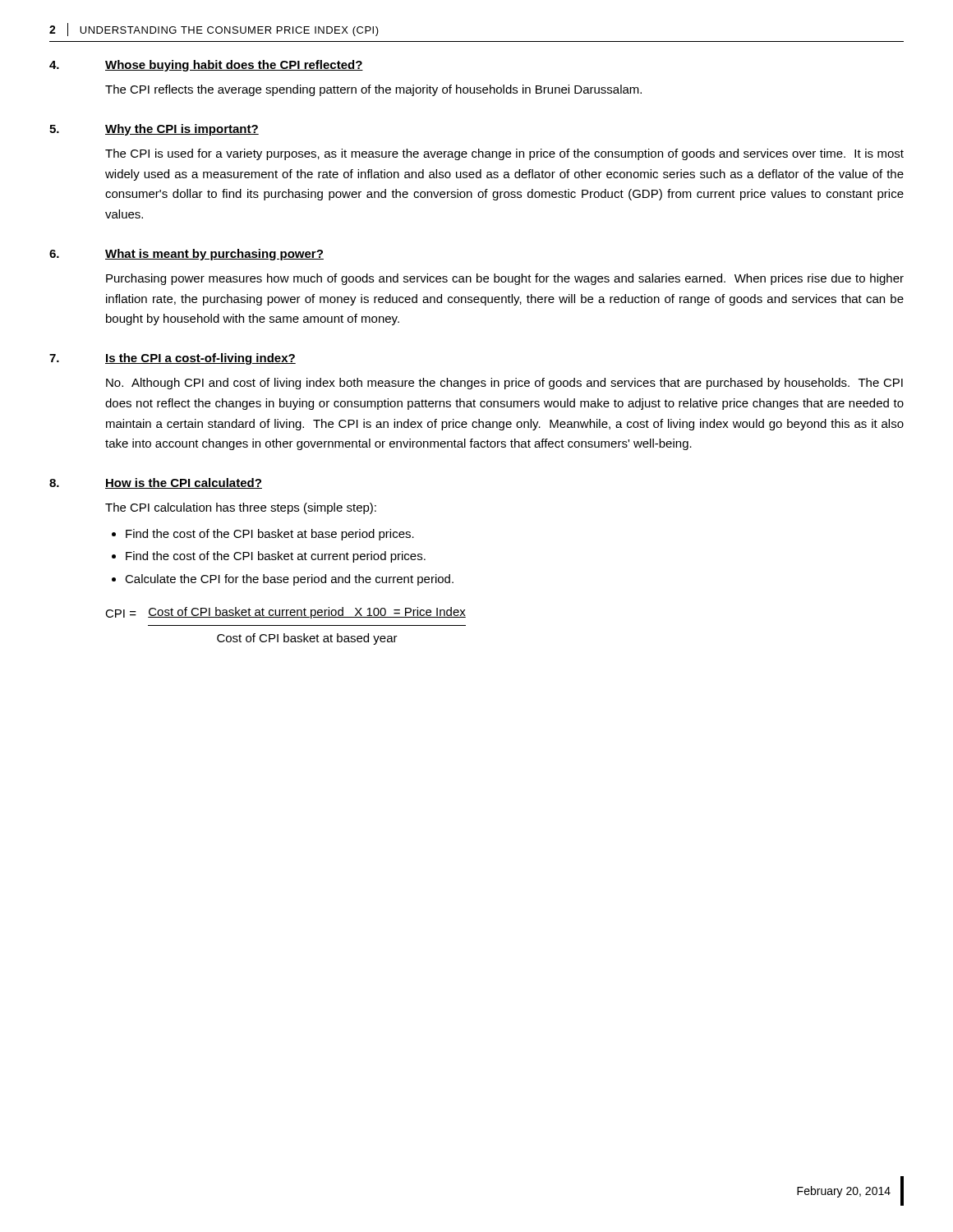Find the text block with the text "Purchasing power measures how"
Screen dimensions: 1232x953
point(504,298)
